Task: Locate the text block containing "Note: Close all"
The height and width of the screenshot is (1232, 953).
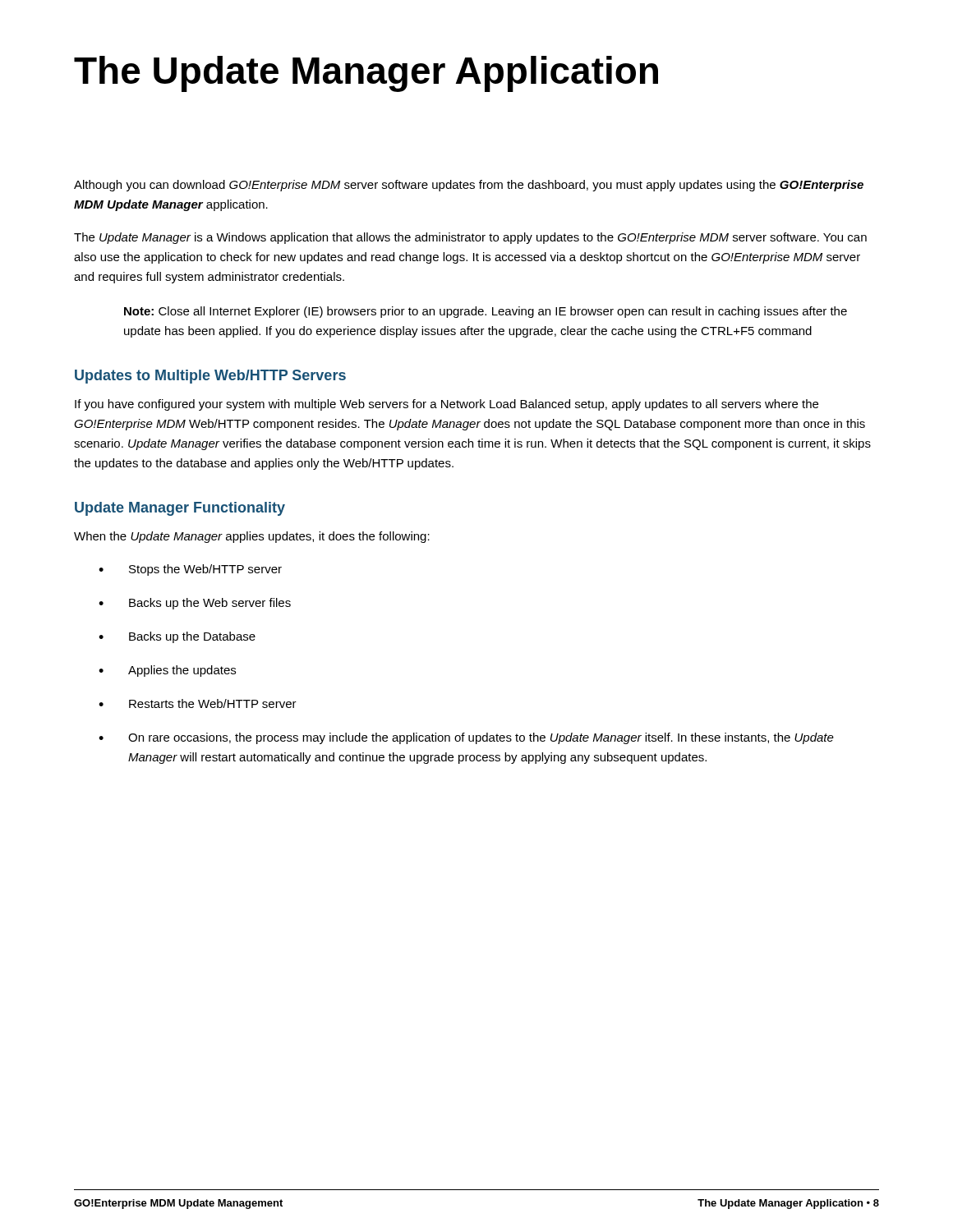Action: point(485,321)
